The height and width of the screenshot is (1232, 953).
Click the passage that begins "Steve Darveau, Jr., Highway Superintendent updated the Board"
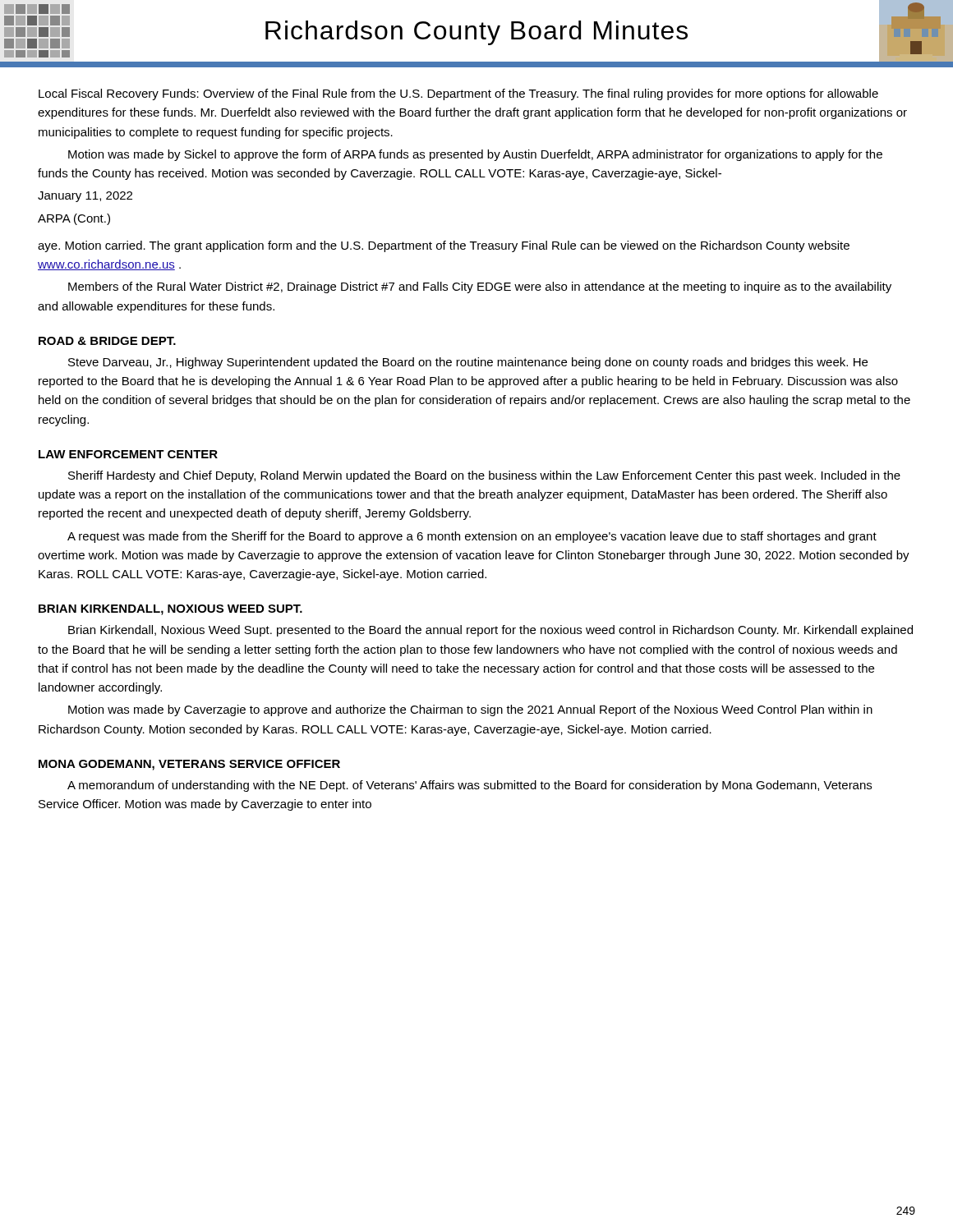(476, 390)
